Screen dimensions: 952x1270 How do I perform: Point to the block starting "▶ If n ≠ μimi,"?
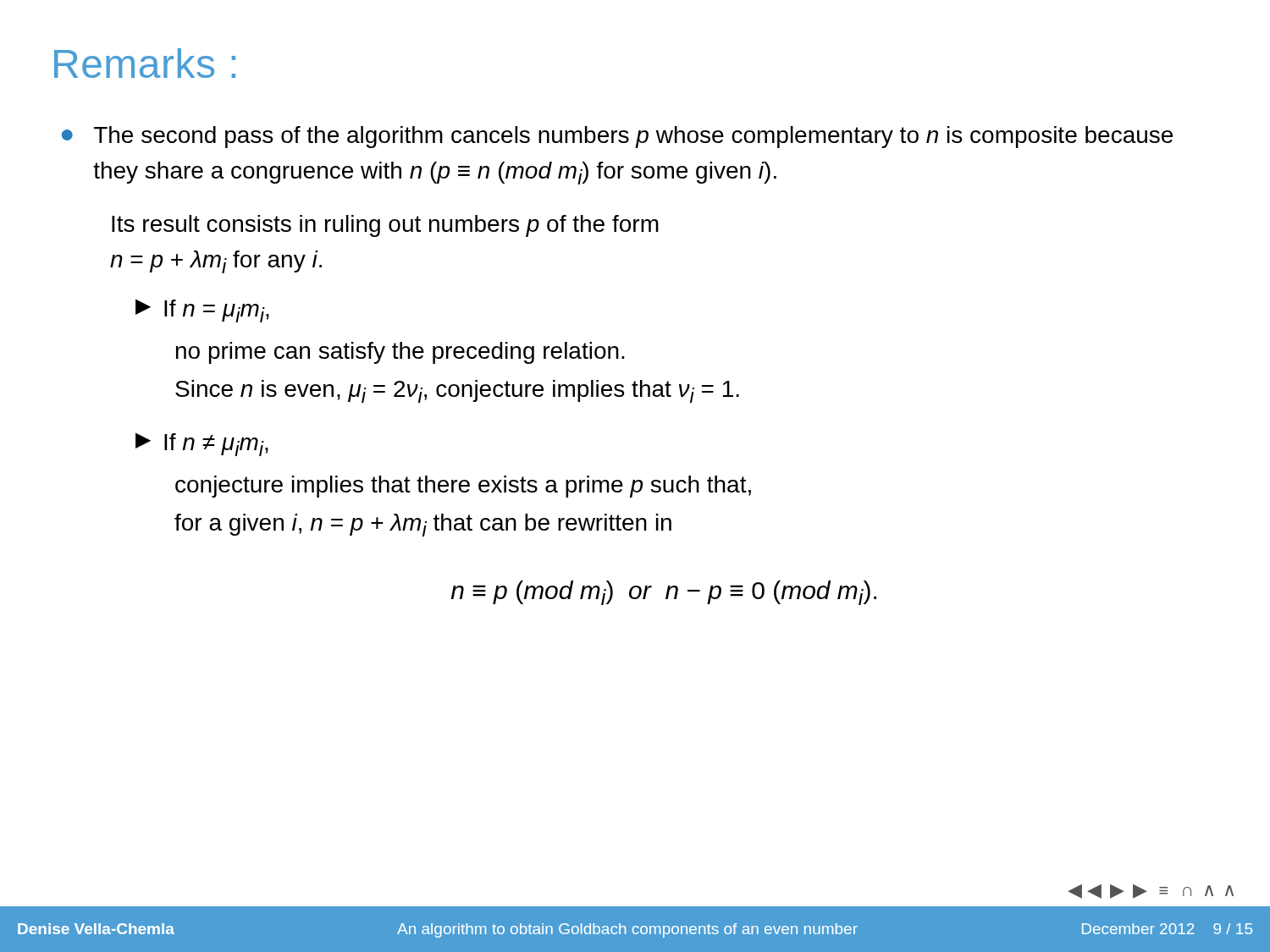click(x=677, y=485)
